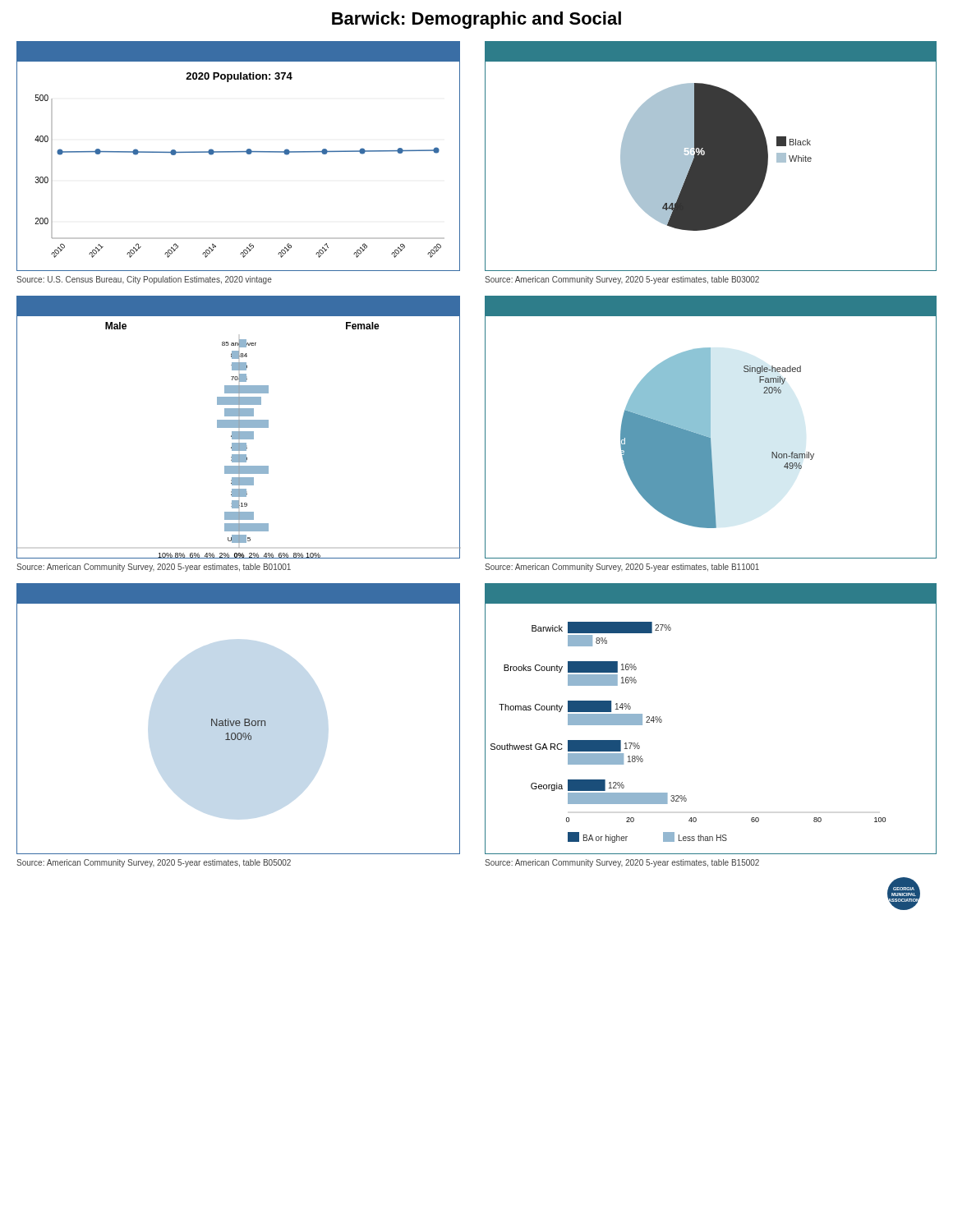Select the title that reads "Barwick: Demographic and Social"

coord(476,18)
